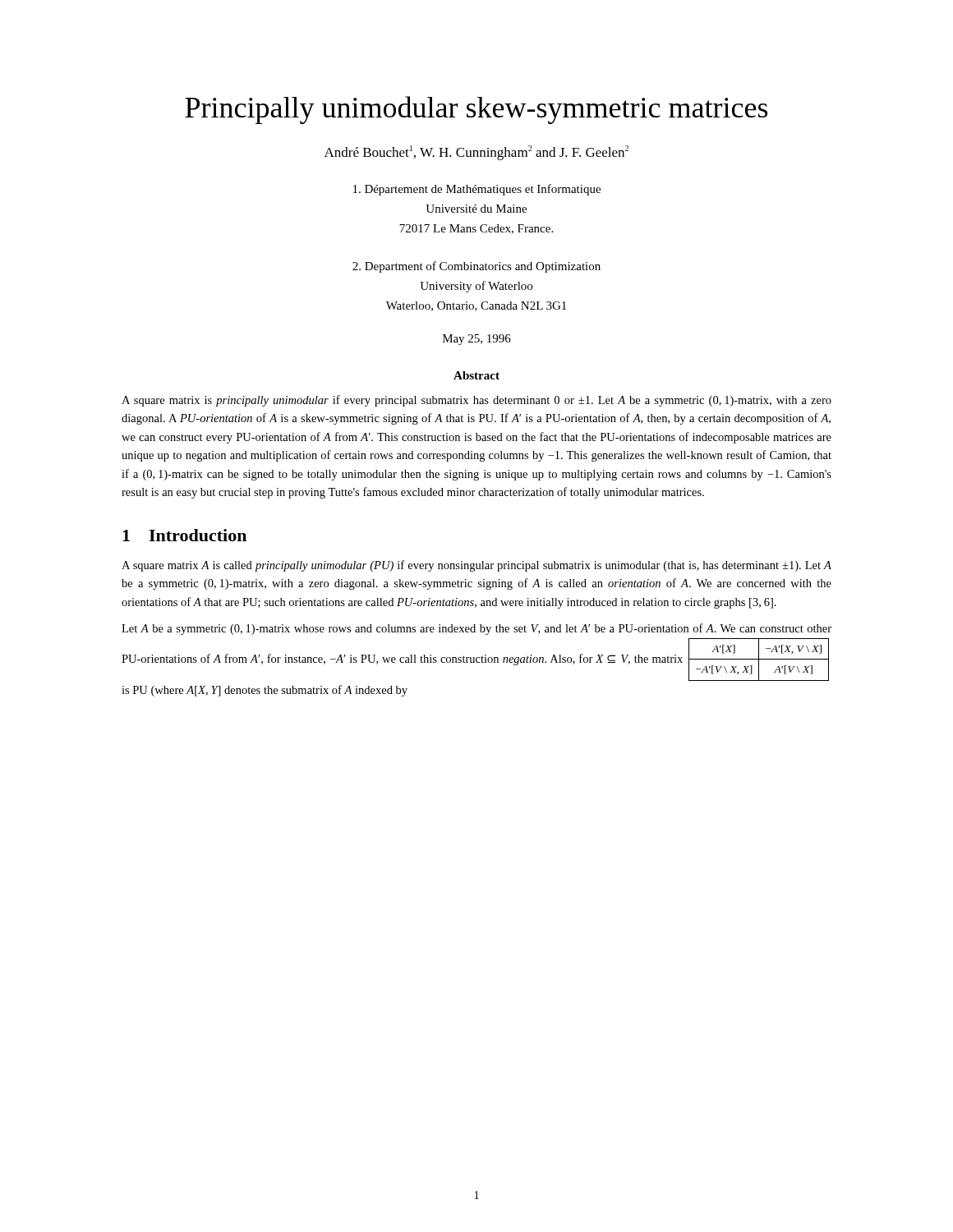Navigate to the block starting "A square matrix is principally unimodular if every"

[476, 446]
